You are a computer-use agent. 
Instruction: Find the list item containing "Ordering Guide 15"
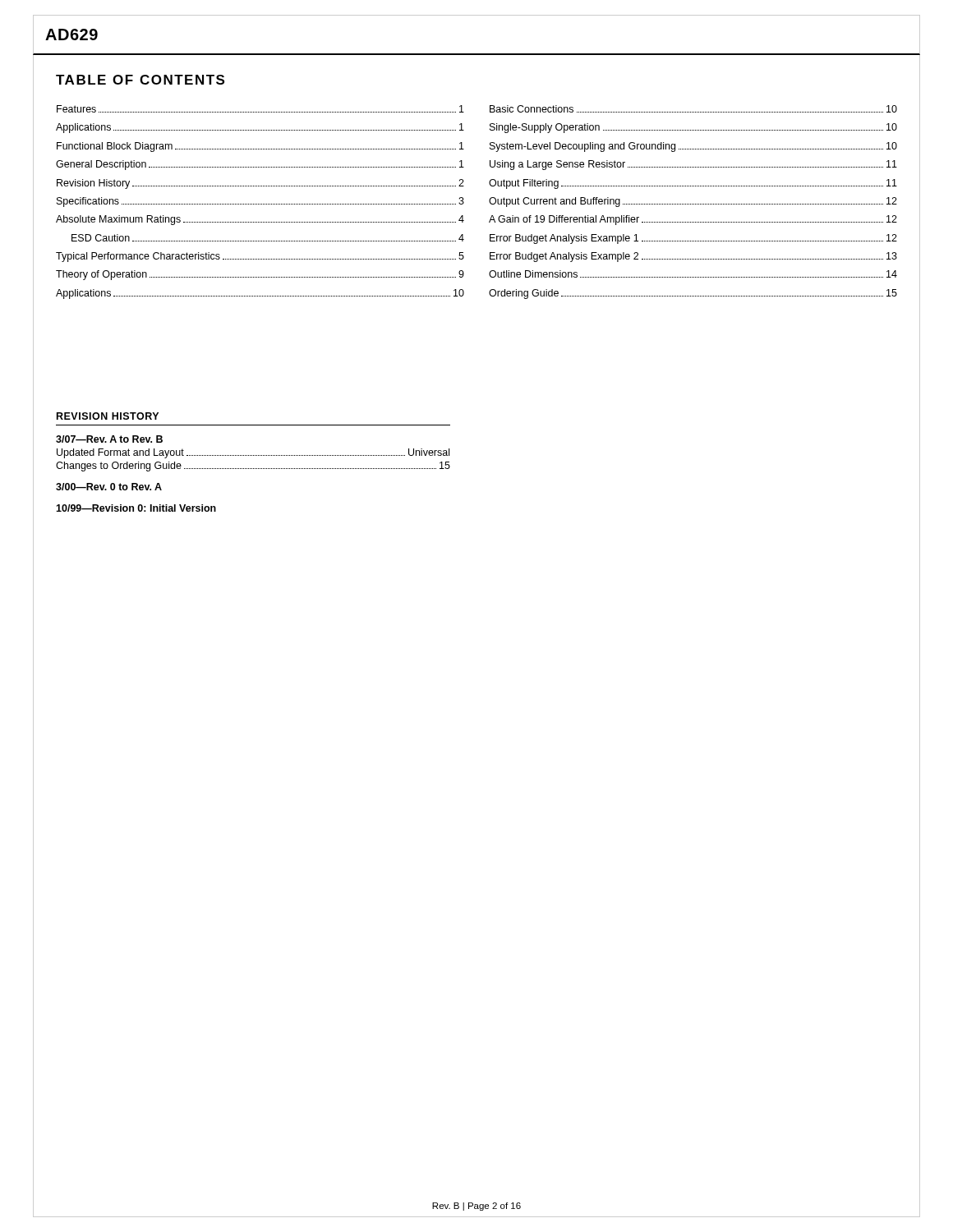pyautogui.click(x=693, y=294)
